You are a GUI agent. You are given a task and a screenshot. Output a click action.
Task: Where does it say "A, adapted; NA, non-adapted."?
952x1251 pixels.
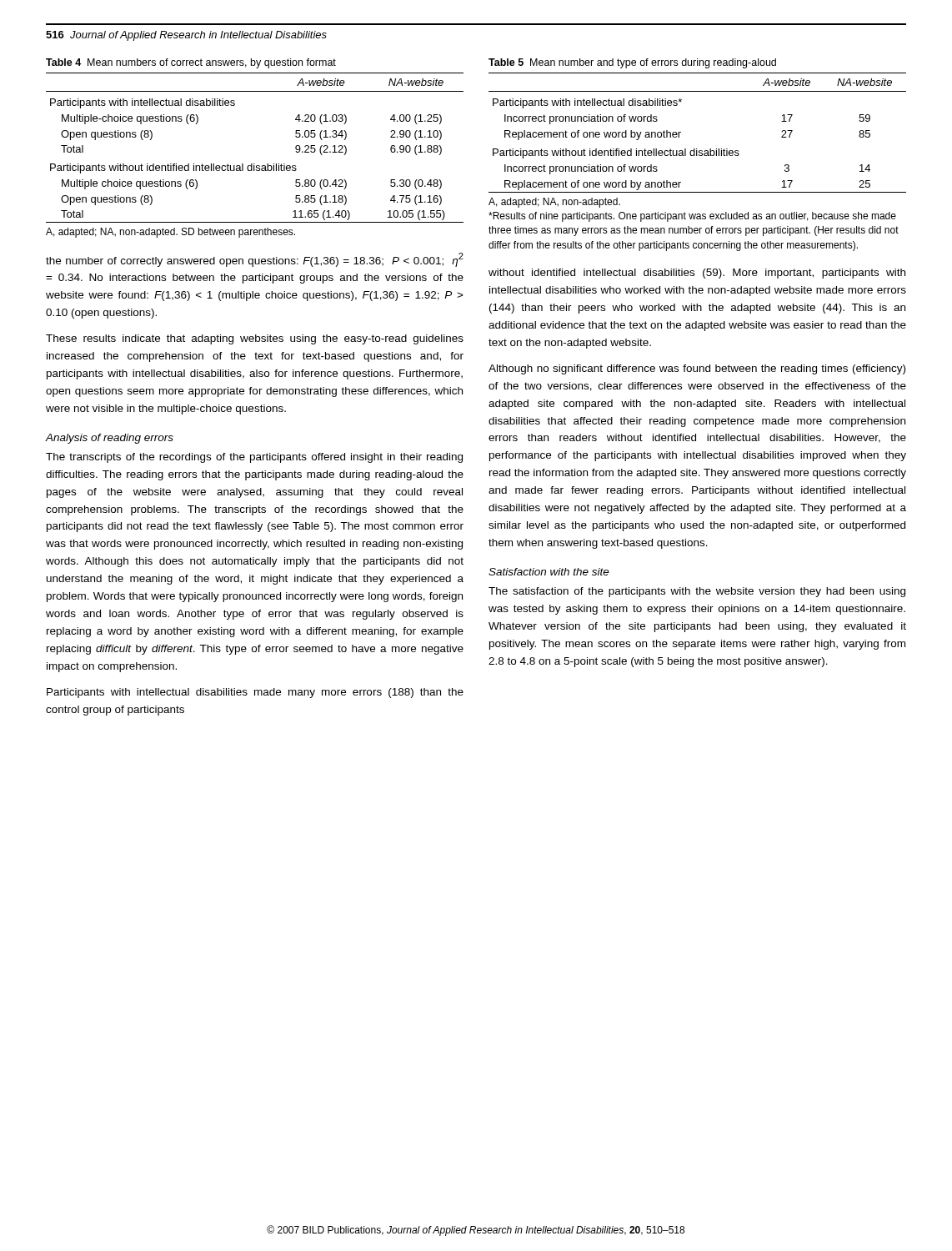(555, 202)
